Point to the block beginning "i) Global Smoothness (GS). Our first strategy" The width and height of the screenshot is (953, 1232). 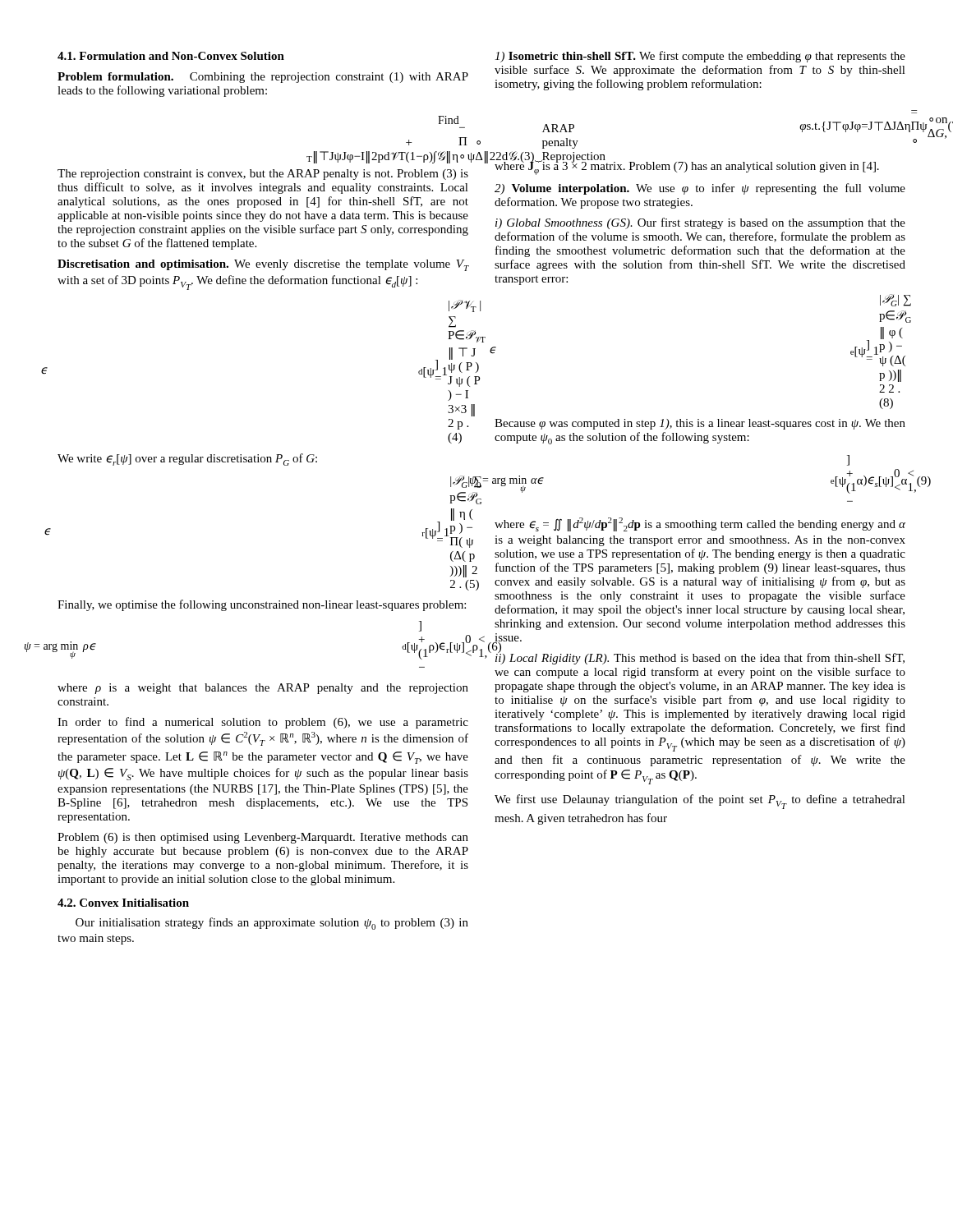pos(700,250)
